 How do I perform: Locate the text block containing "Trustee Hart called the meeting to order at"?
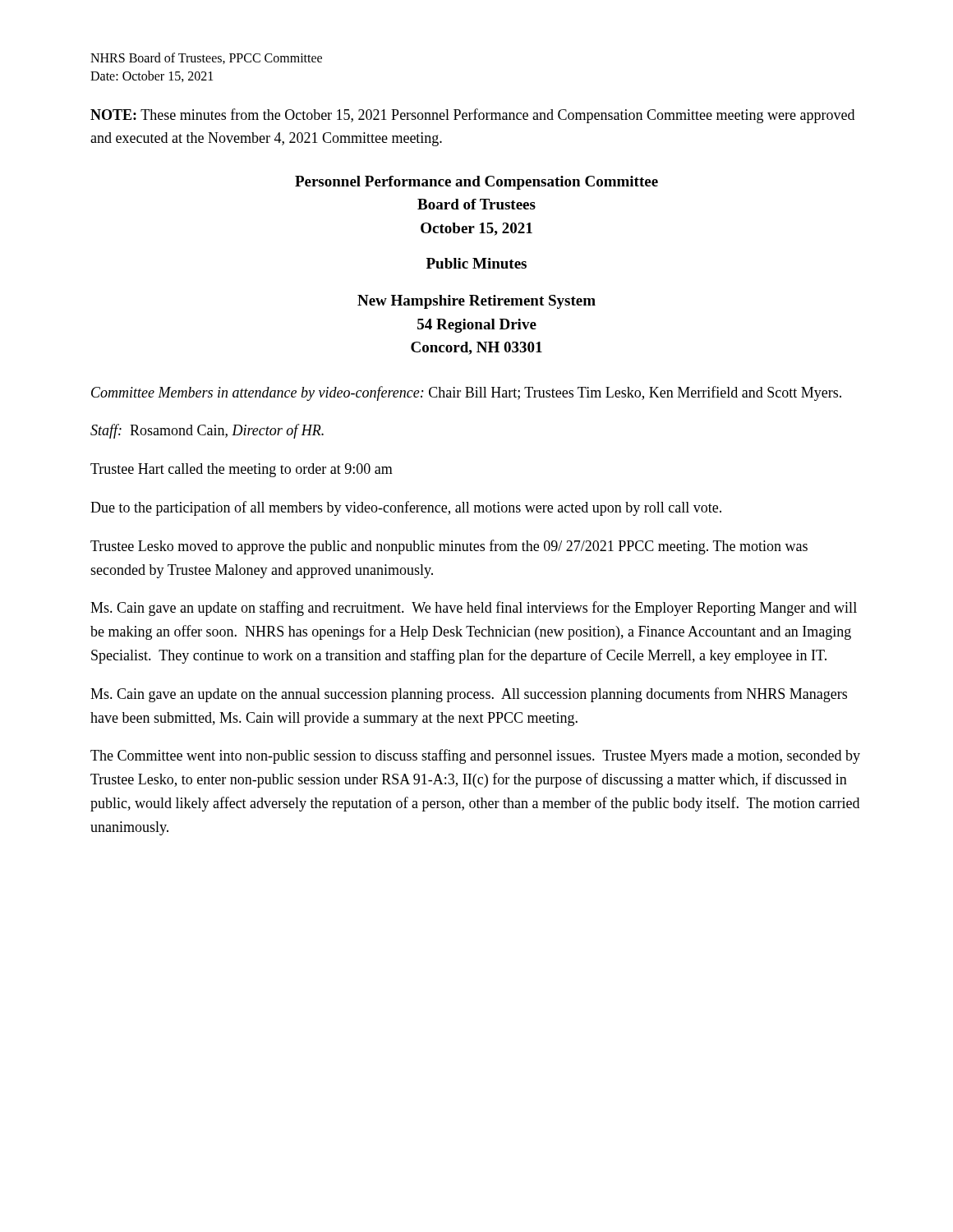pos(241,469)
